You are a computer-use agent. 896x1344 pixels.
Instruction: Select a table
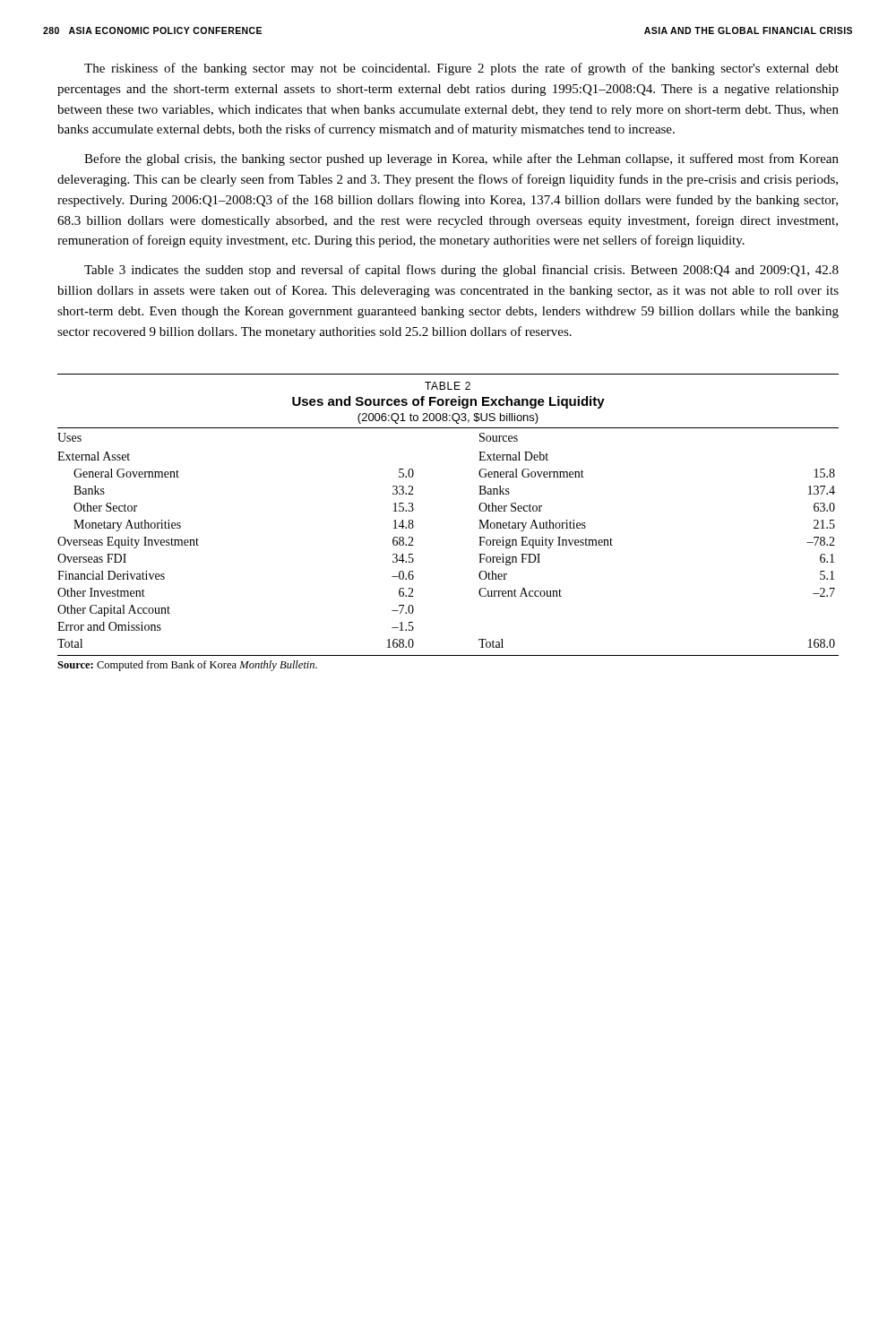click(x=448, y=550)
